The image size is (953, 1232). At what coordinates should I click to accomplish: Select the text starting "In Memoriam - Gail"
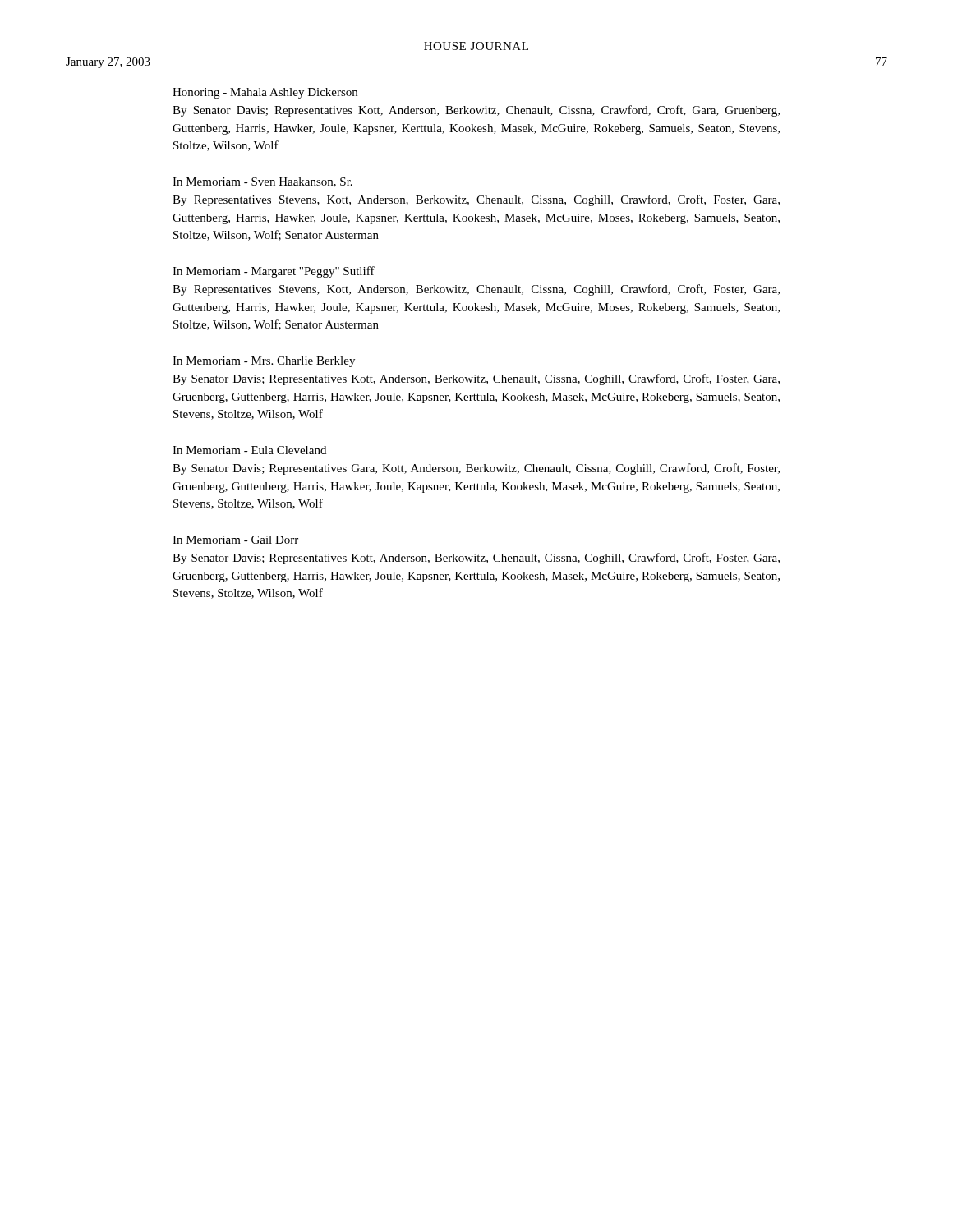476,567
